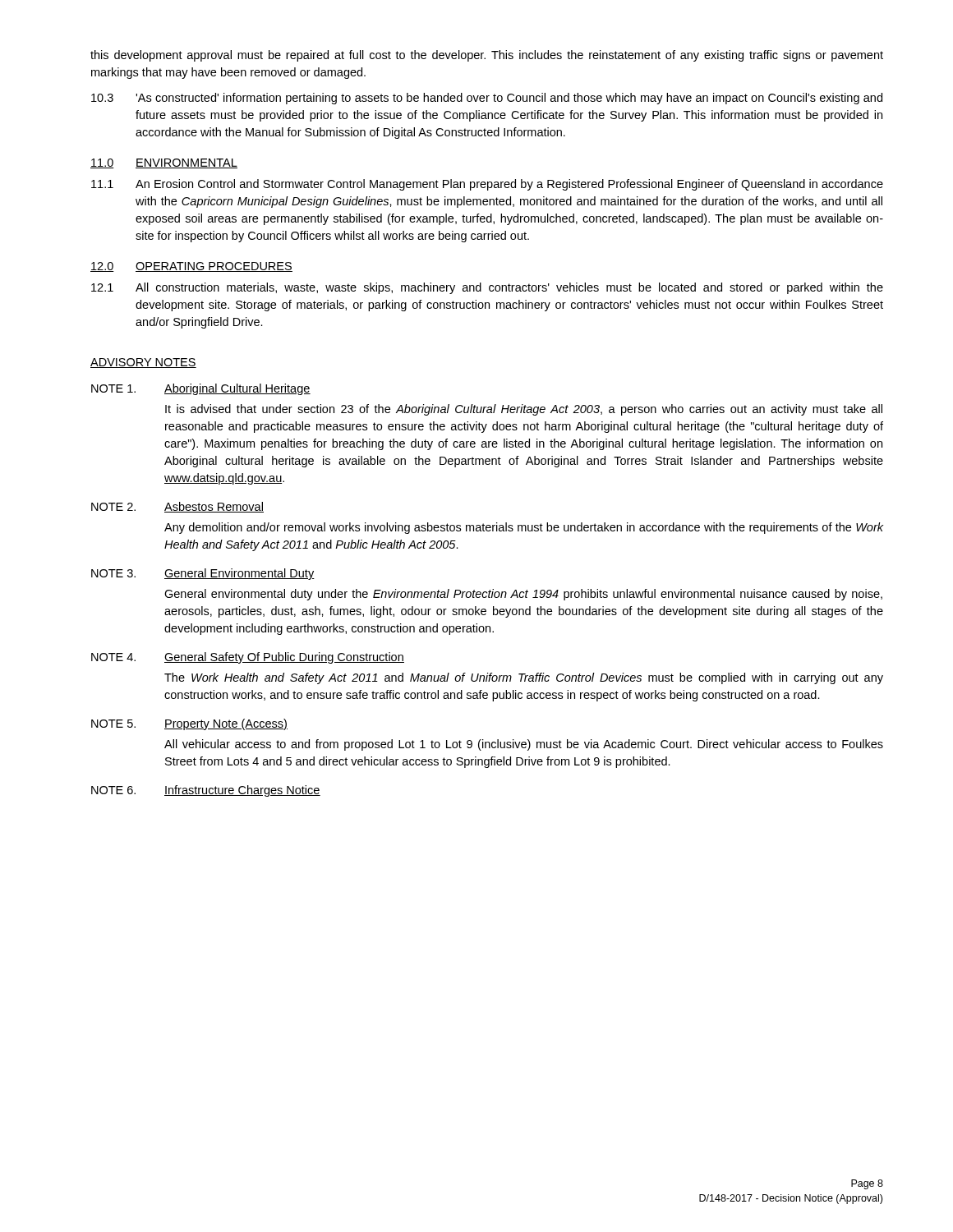Where does it say "NOTE 5. Property Note (Access)"?
The image size is (953, 1232).
click(x=189, y=724)
